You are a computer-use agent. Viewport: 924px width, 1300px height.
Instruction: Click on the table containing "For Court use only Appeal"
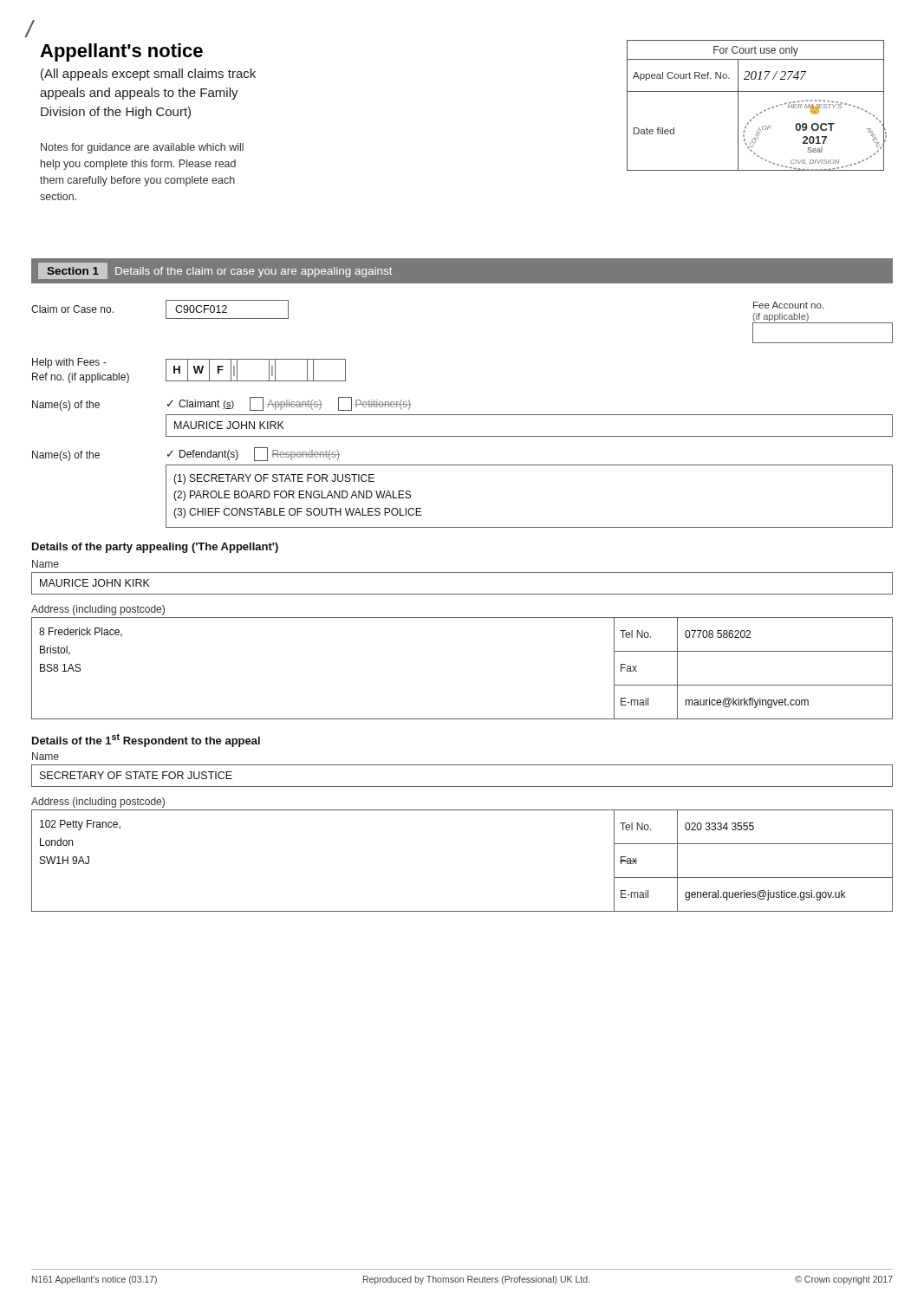(x=755, y=105)
